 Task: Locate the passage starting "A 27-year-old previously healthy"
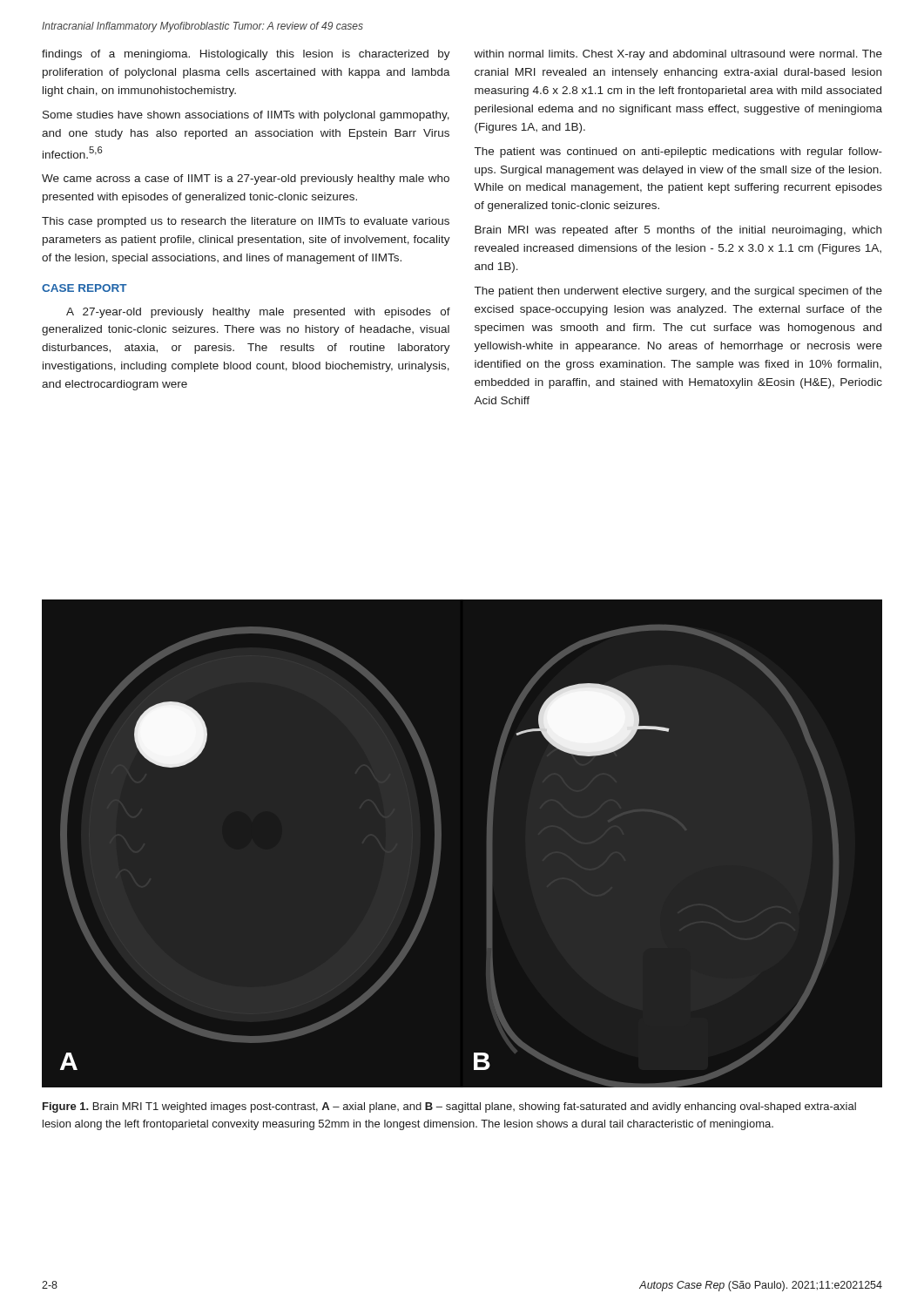click(246, 348)
